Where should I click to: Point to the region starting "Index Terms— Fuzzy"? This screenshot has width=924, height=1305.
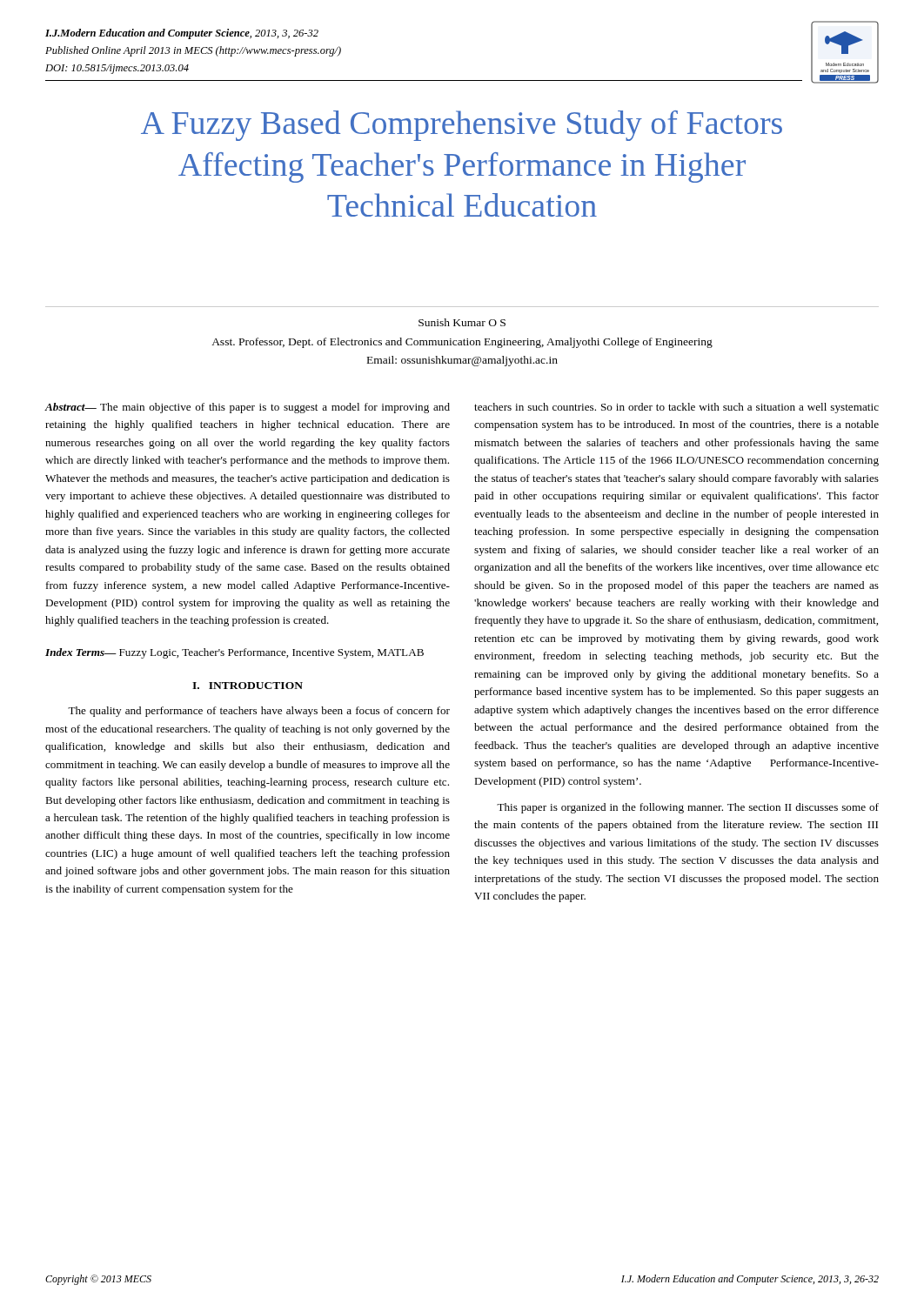click(x=248, y=653)
